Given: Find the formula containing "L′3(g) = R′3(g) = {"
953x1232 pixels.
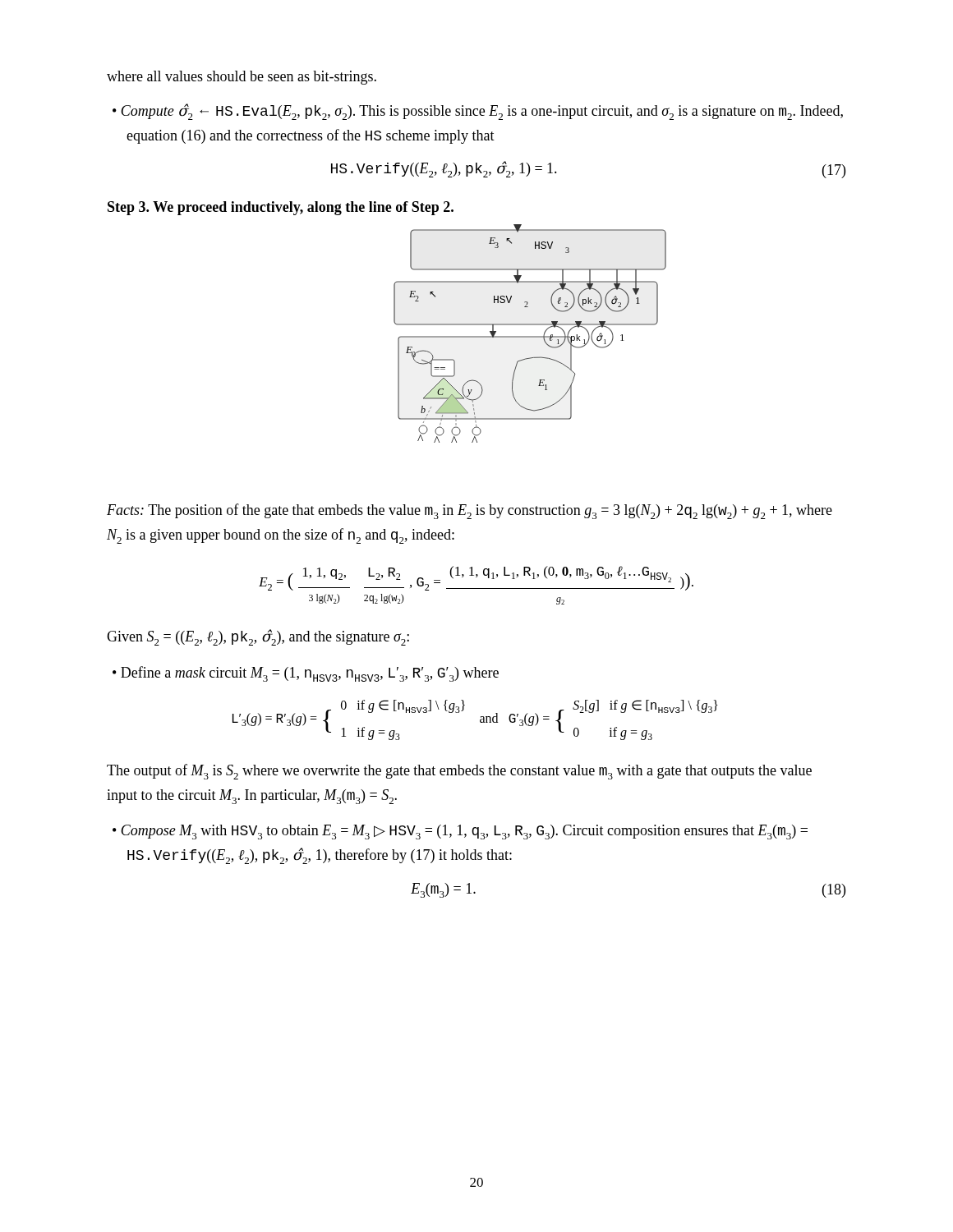Looking at the screenshot, I should (x=476, y=719).
